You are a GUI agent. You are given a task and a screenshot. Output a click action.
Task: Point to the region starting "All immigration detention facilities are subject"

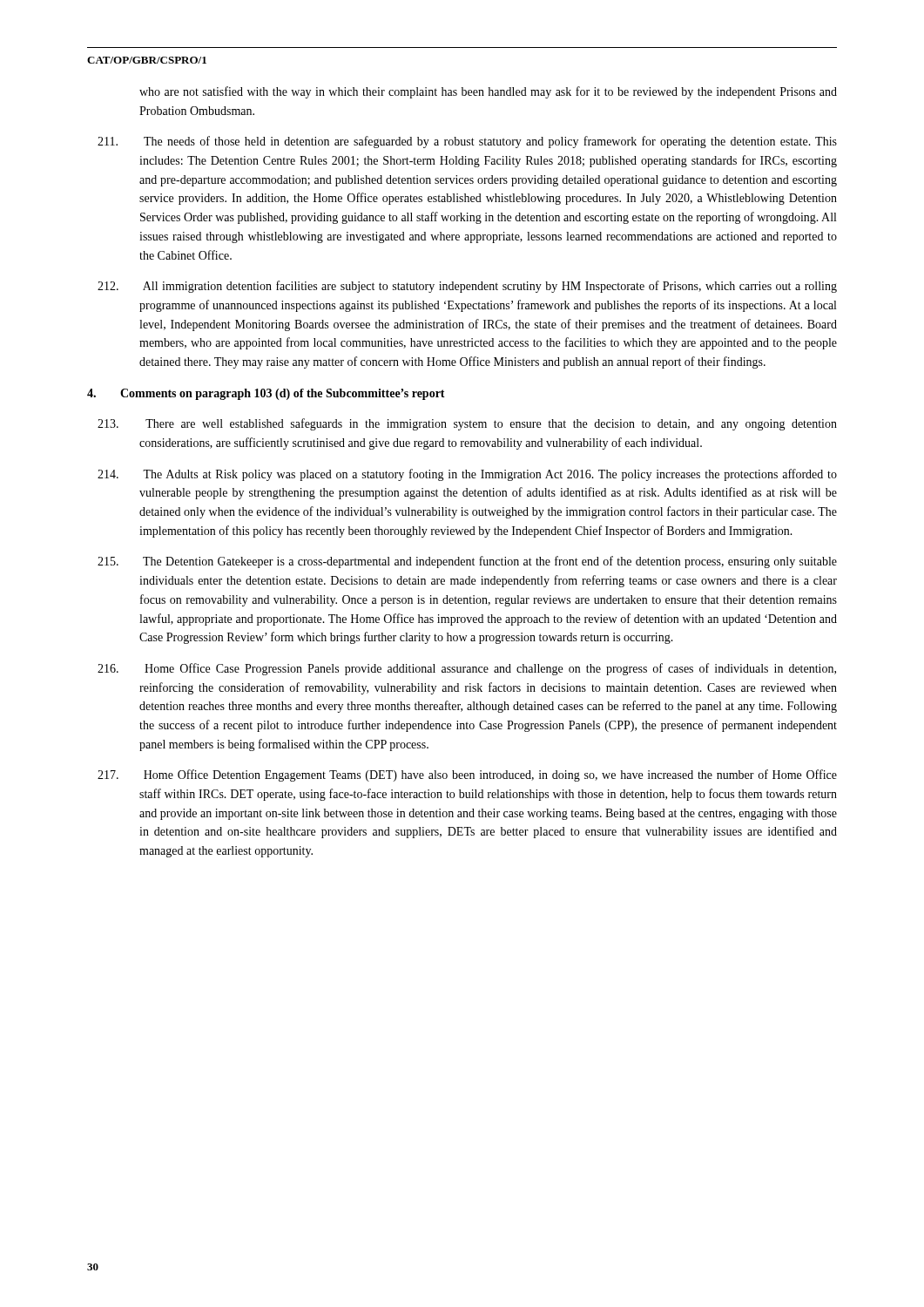point(488,323)
